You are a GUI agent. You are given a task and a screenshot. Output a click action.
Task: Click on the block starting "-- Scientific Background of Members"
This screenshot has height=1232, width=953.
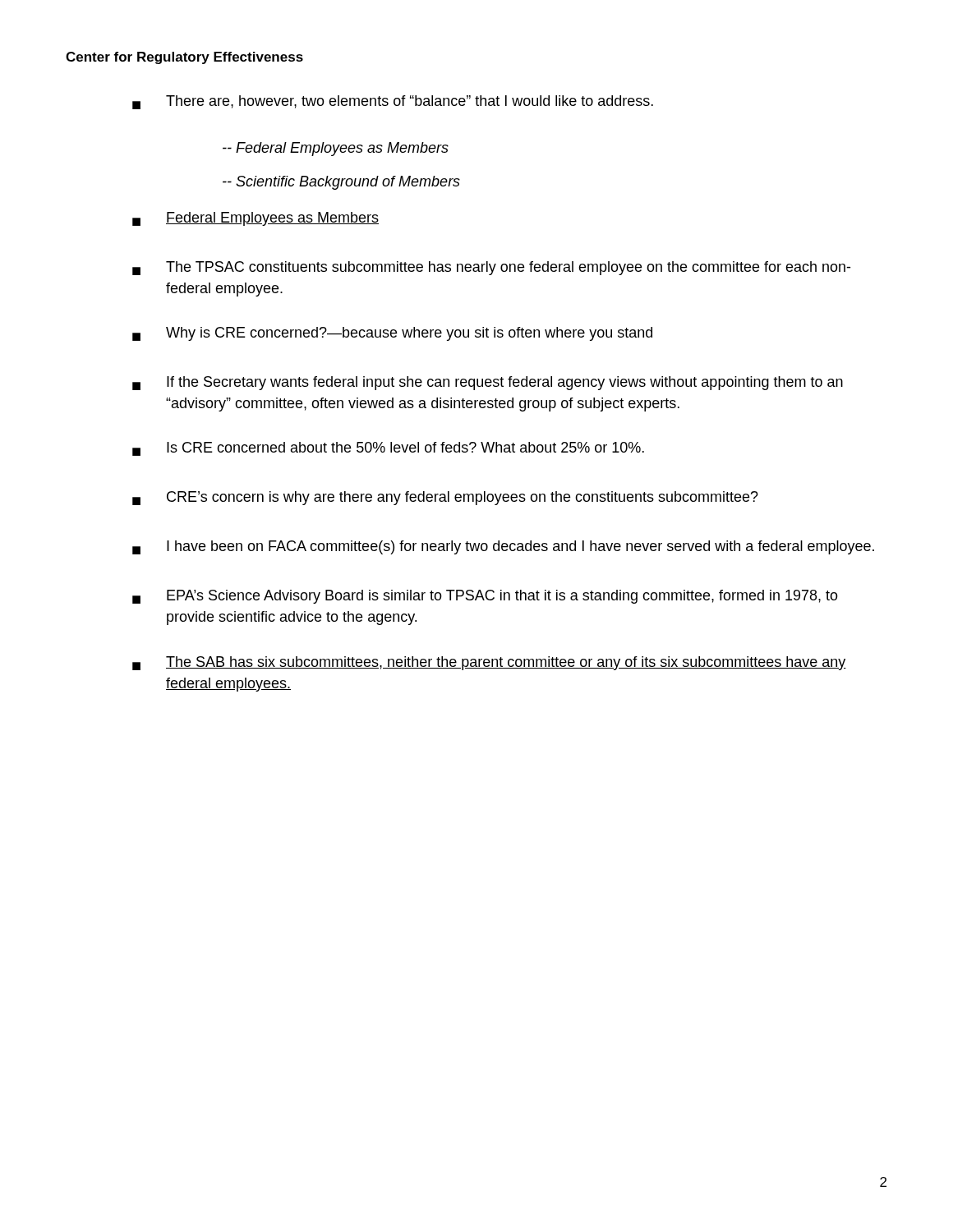[x=341, y=182]
